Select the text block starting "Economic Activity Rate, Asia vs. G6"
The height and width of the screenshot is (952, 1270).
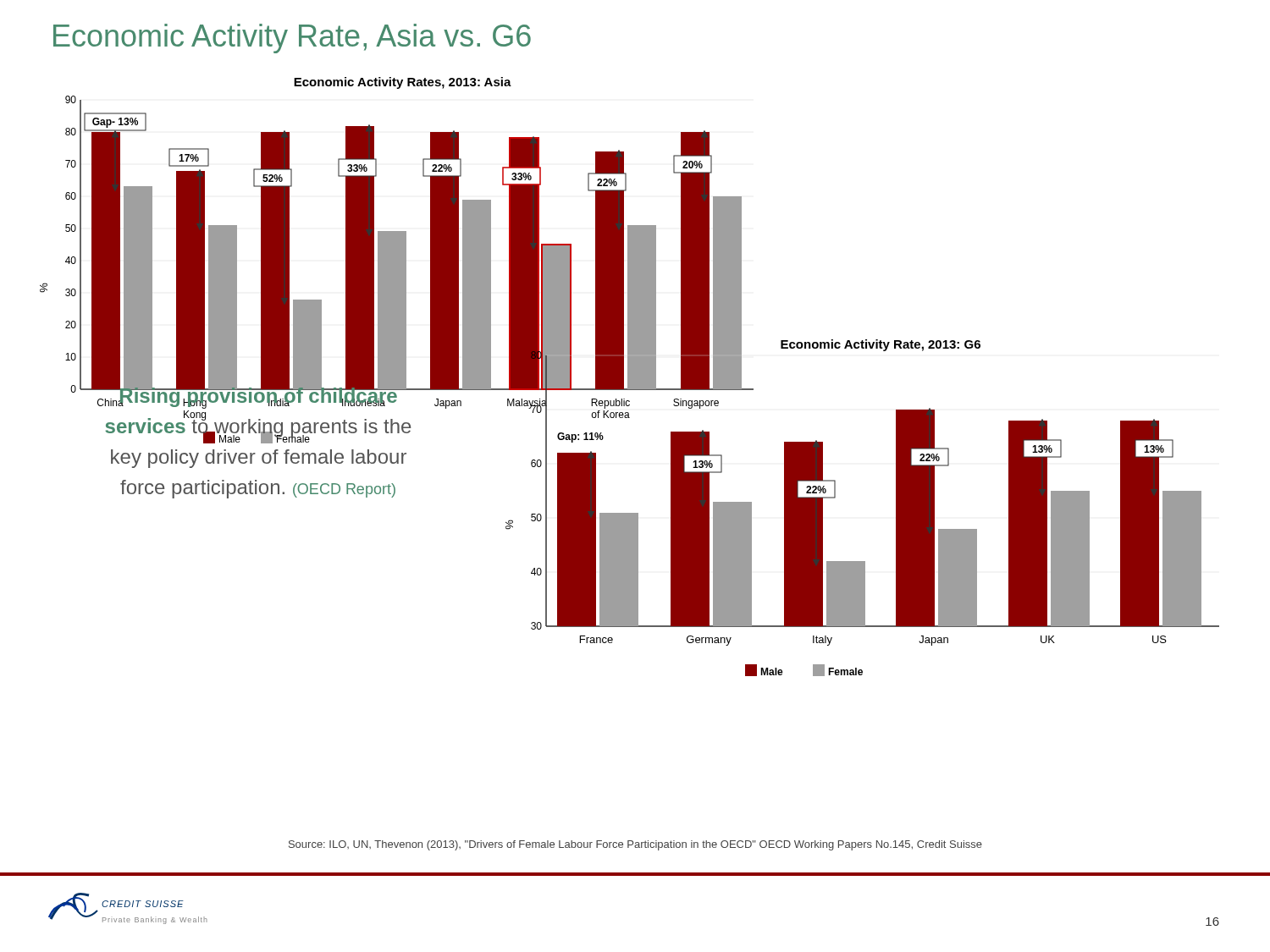[x=291, y=36]
